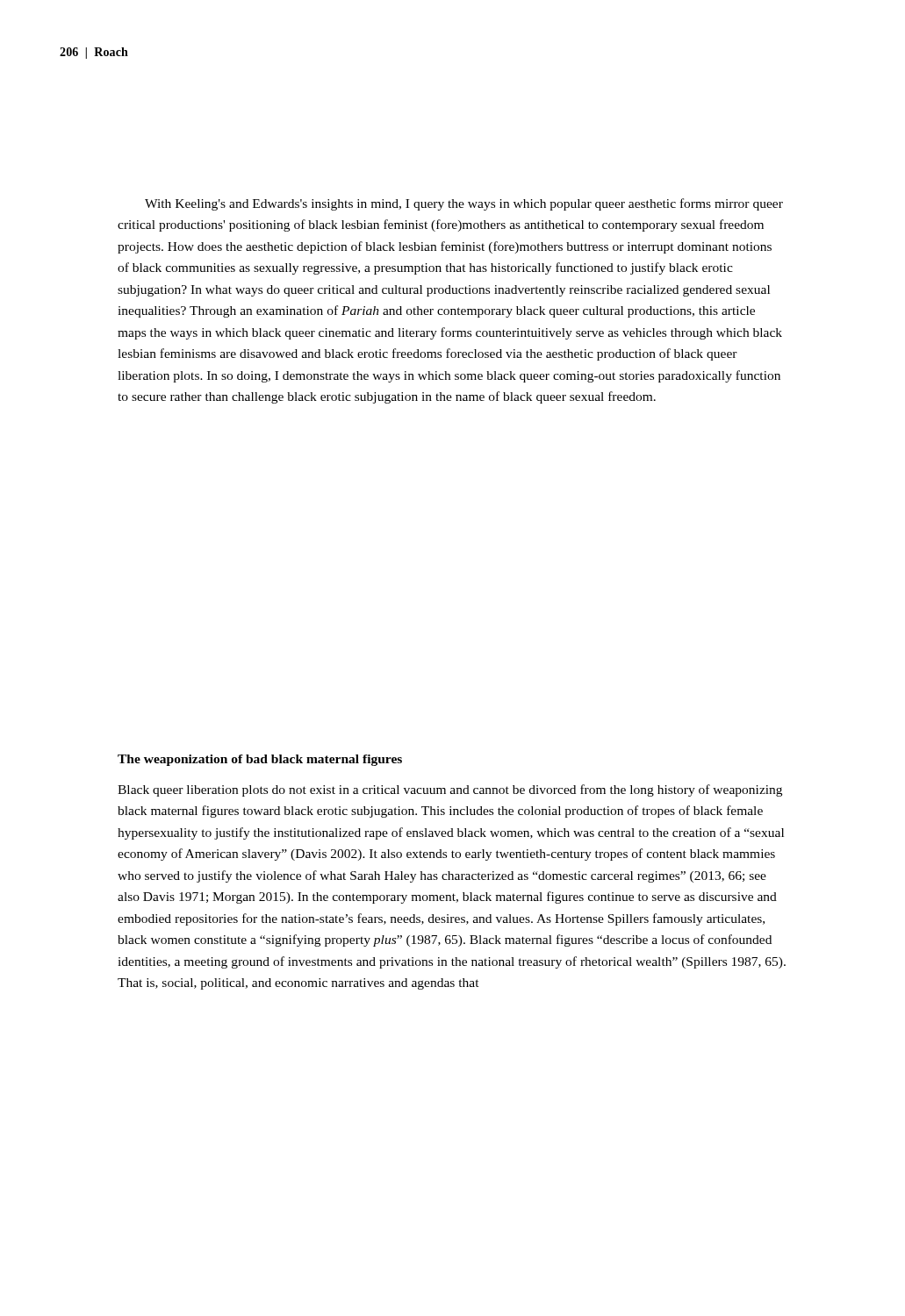Locate the block of text that opens with "Black queer liberation"

452,886
